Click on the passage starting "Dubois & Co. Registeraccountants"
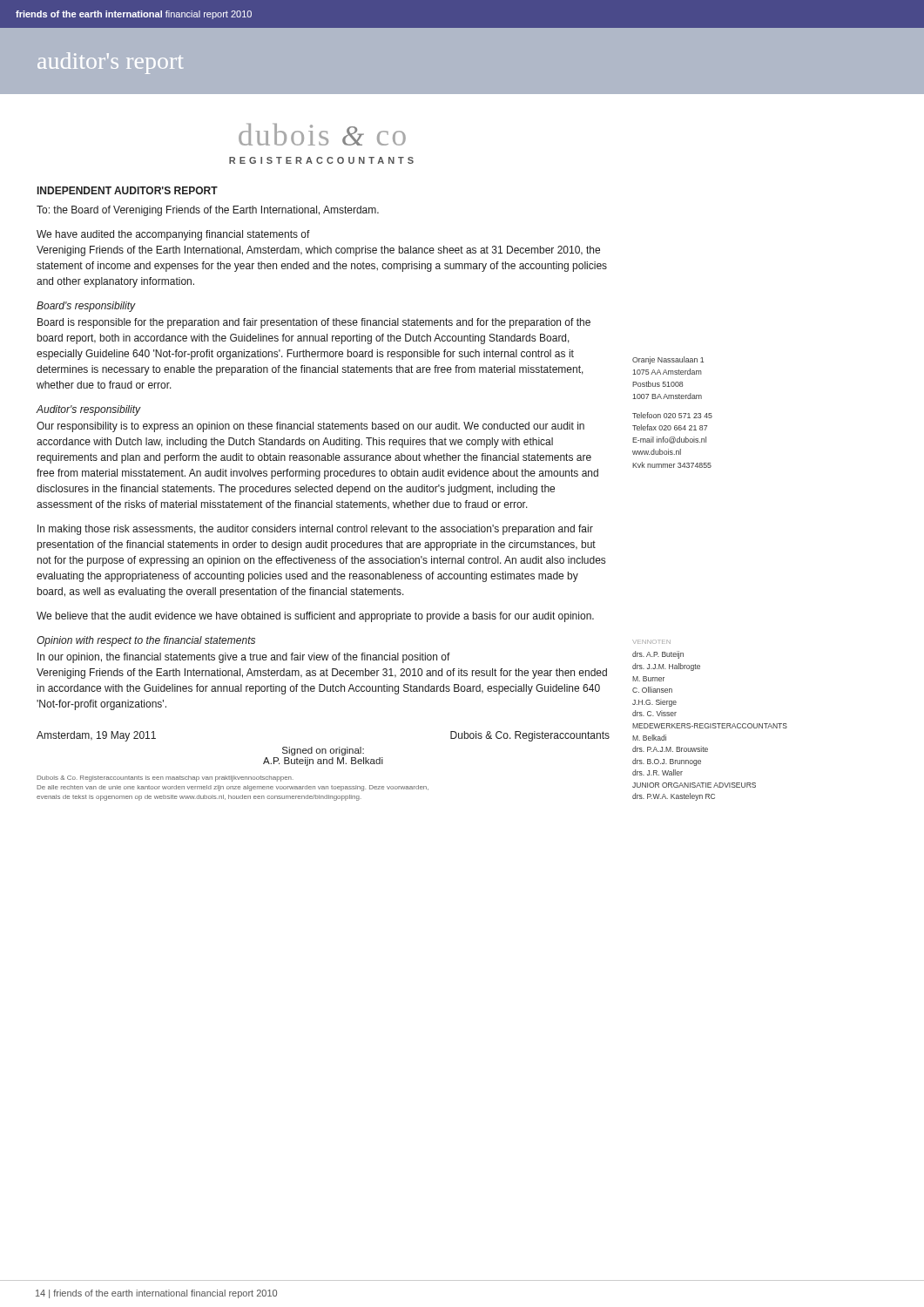 point(233,787)
